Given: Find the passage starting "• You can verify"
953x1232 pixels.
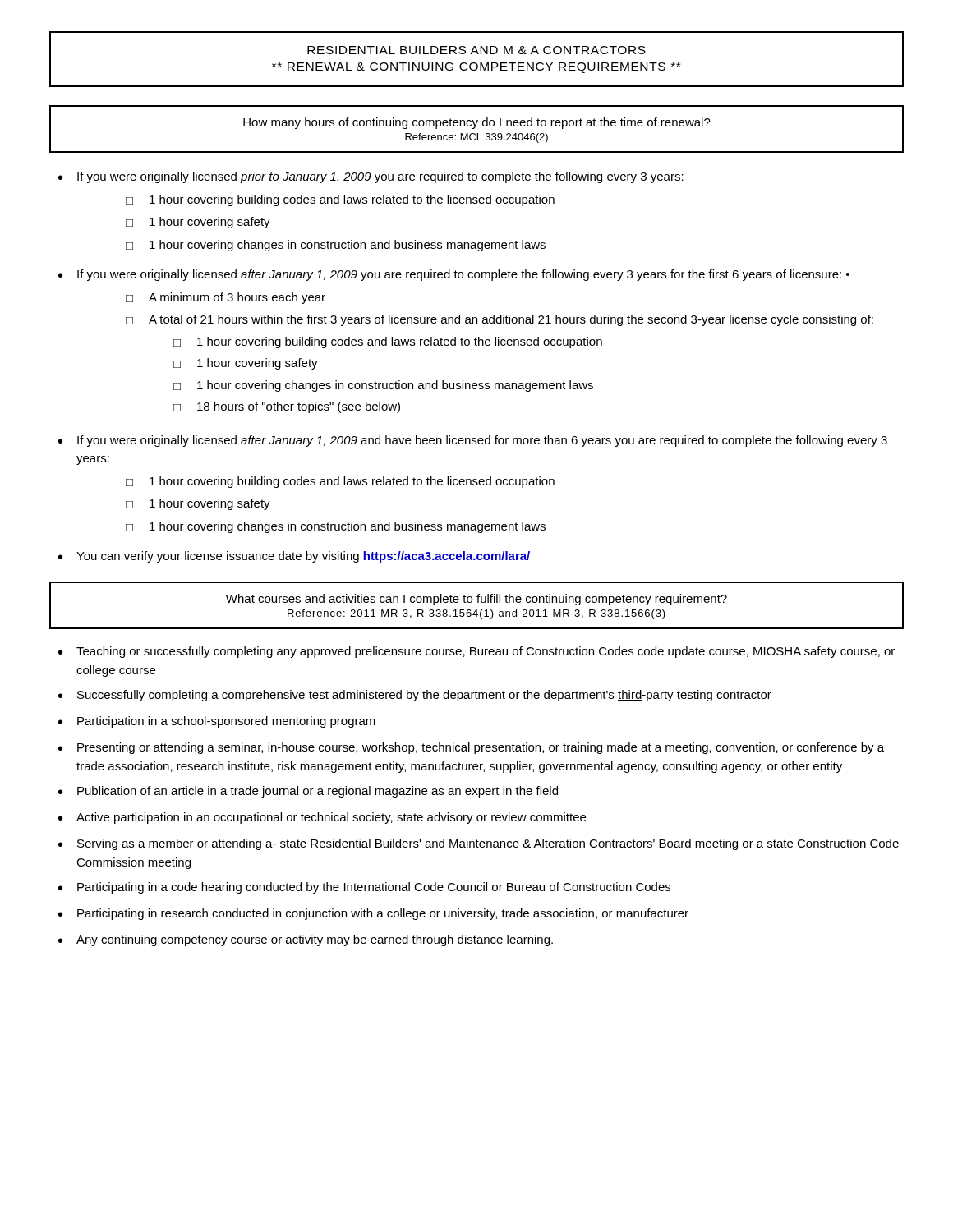Looking at the screenshot, I should (x=481, y=557).
